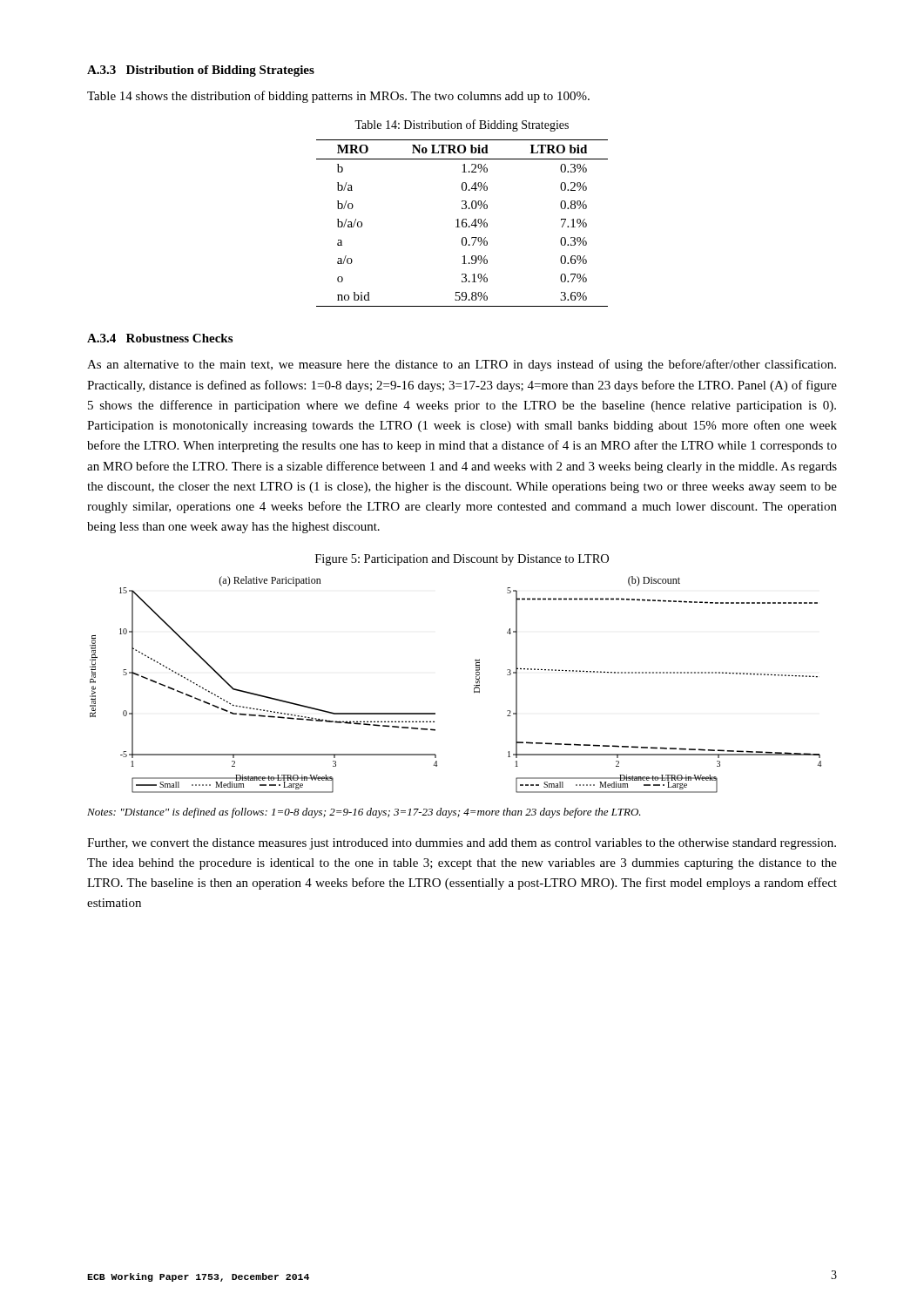Find "A.3.3 Distribution of Bidding Strategies" on this page
Screen dimensions: 1307x924
tap(201, 70)
